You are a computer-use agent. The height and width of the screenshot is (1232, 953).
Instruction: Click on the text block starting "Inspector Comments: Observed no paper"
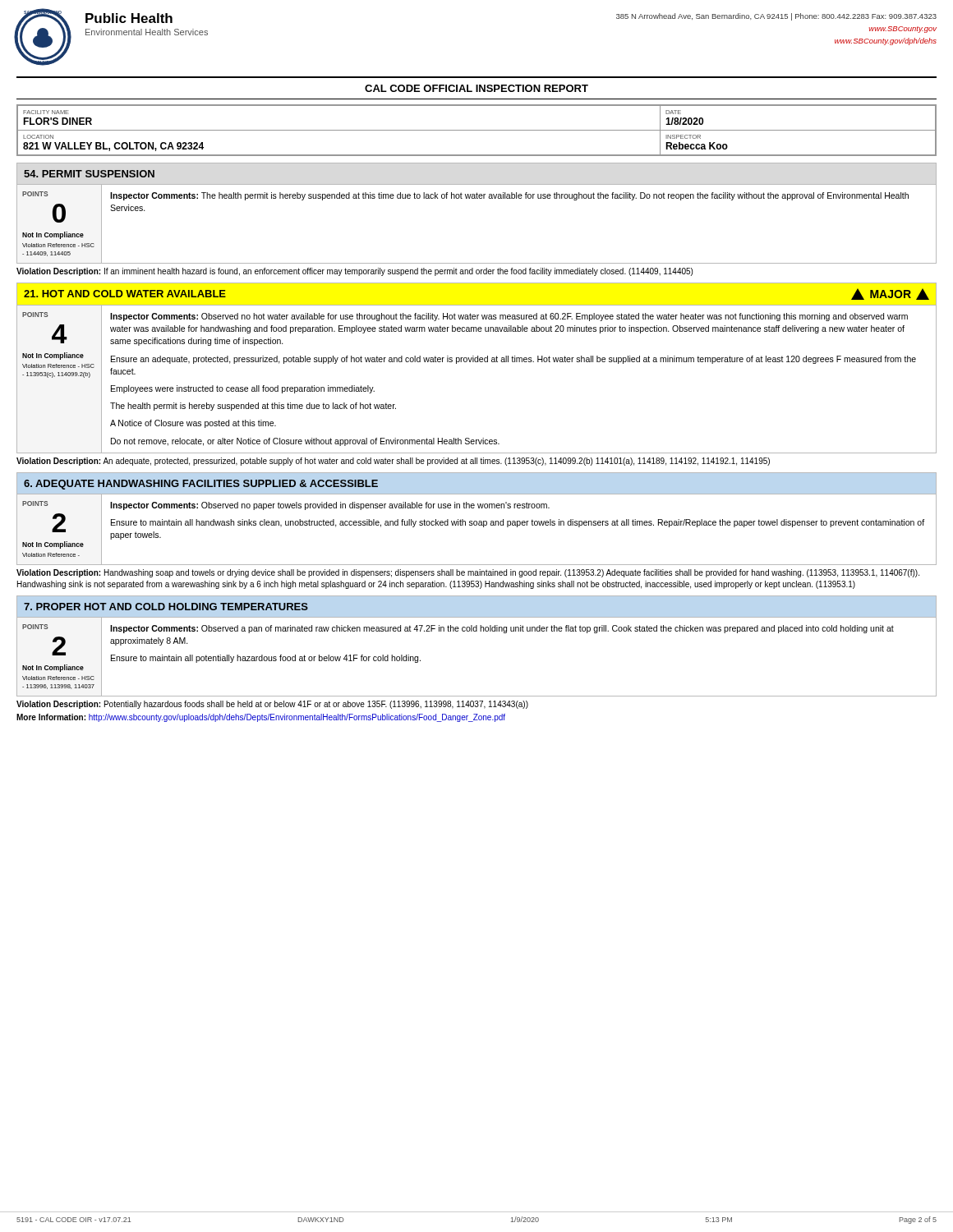(x=519, y=520)
